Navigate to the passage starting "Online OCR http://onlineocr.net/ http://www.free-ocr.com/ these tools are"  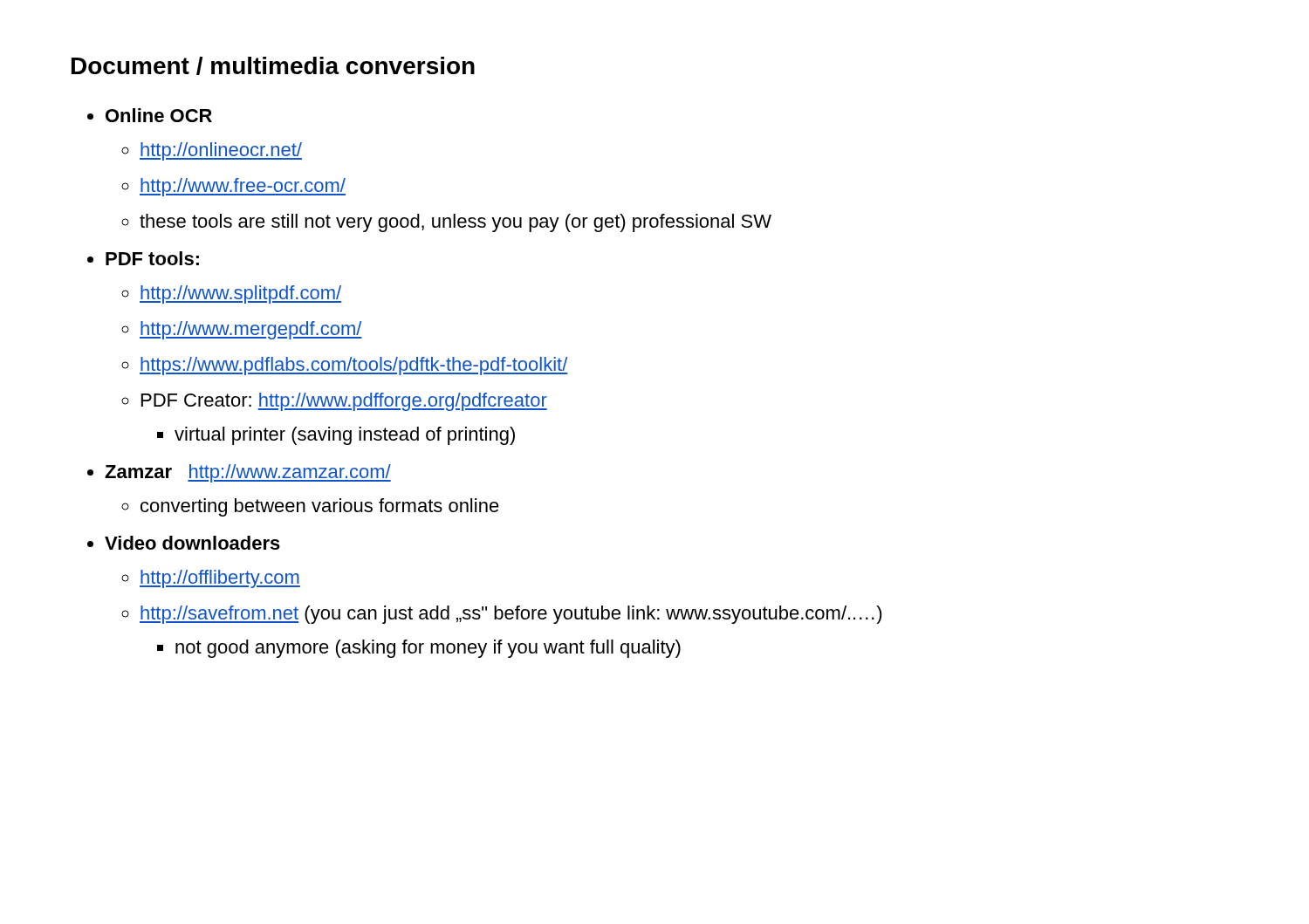(159, 115)
